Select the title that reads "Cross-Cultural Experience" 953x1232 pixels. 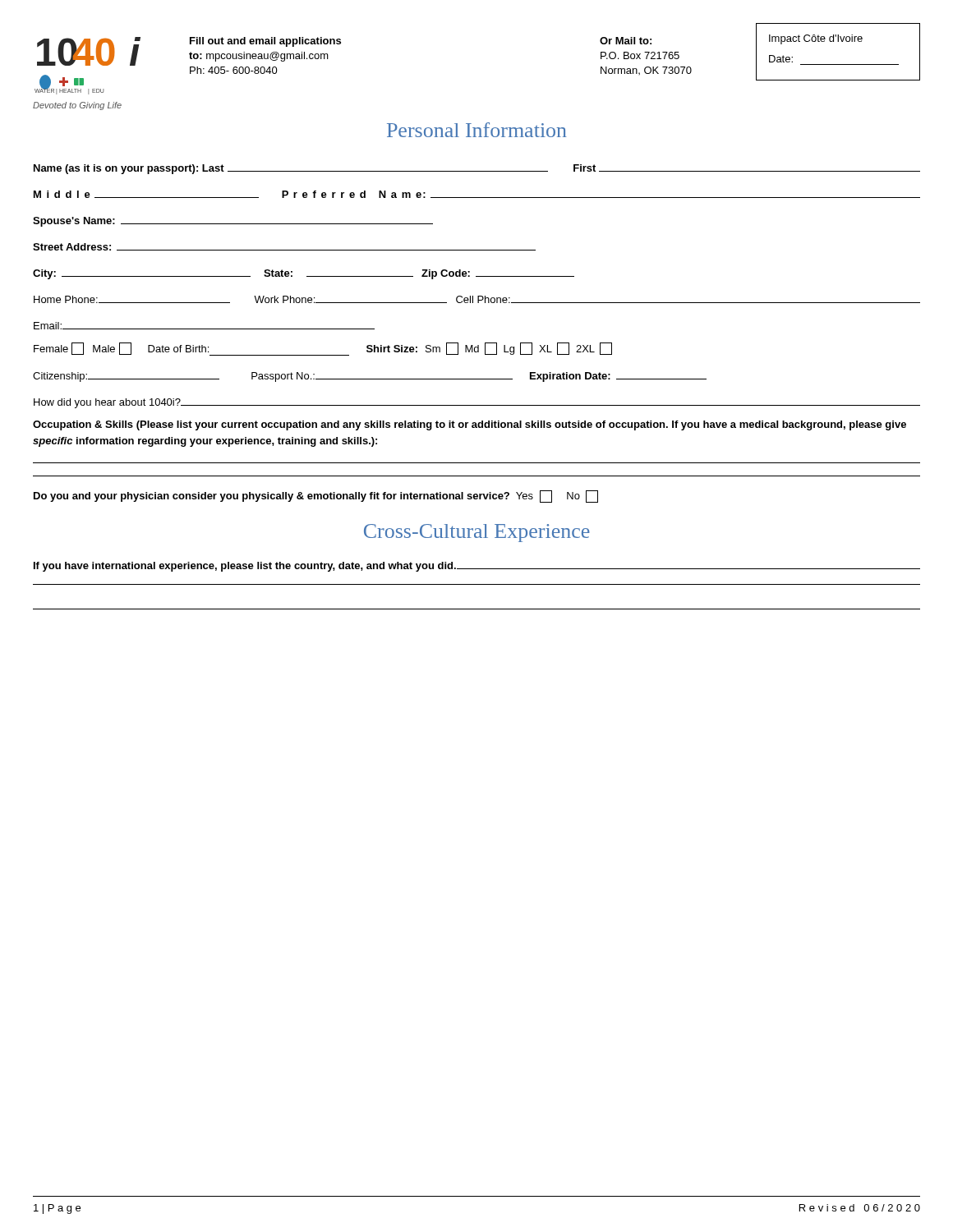[476, 531]
